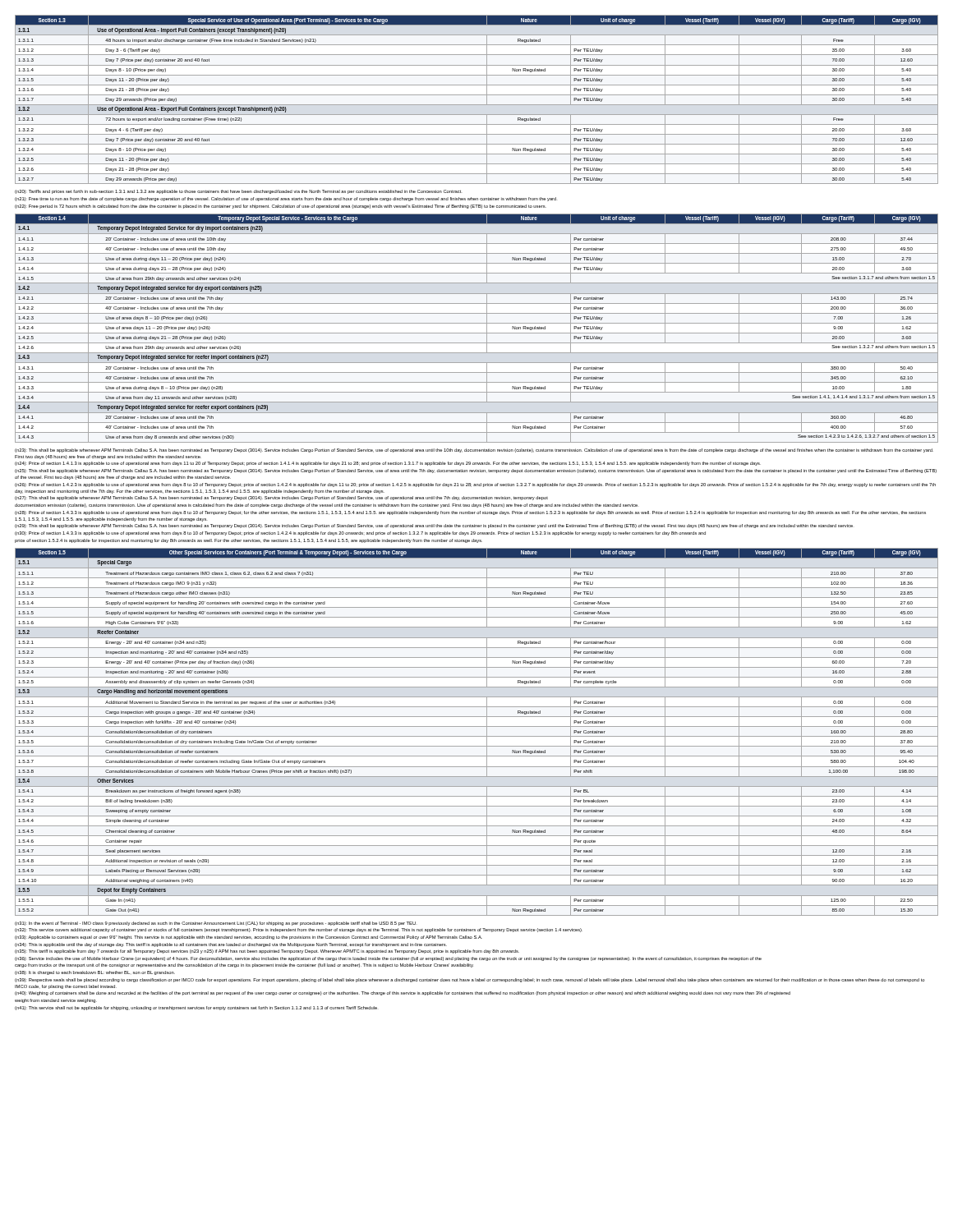Point to the block beginning "(n20): Tariffs and prices set forth in"
Image resolution: width=953 pixels, height=1232 pixels.
pyautogui.click(x=476, y=199)
